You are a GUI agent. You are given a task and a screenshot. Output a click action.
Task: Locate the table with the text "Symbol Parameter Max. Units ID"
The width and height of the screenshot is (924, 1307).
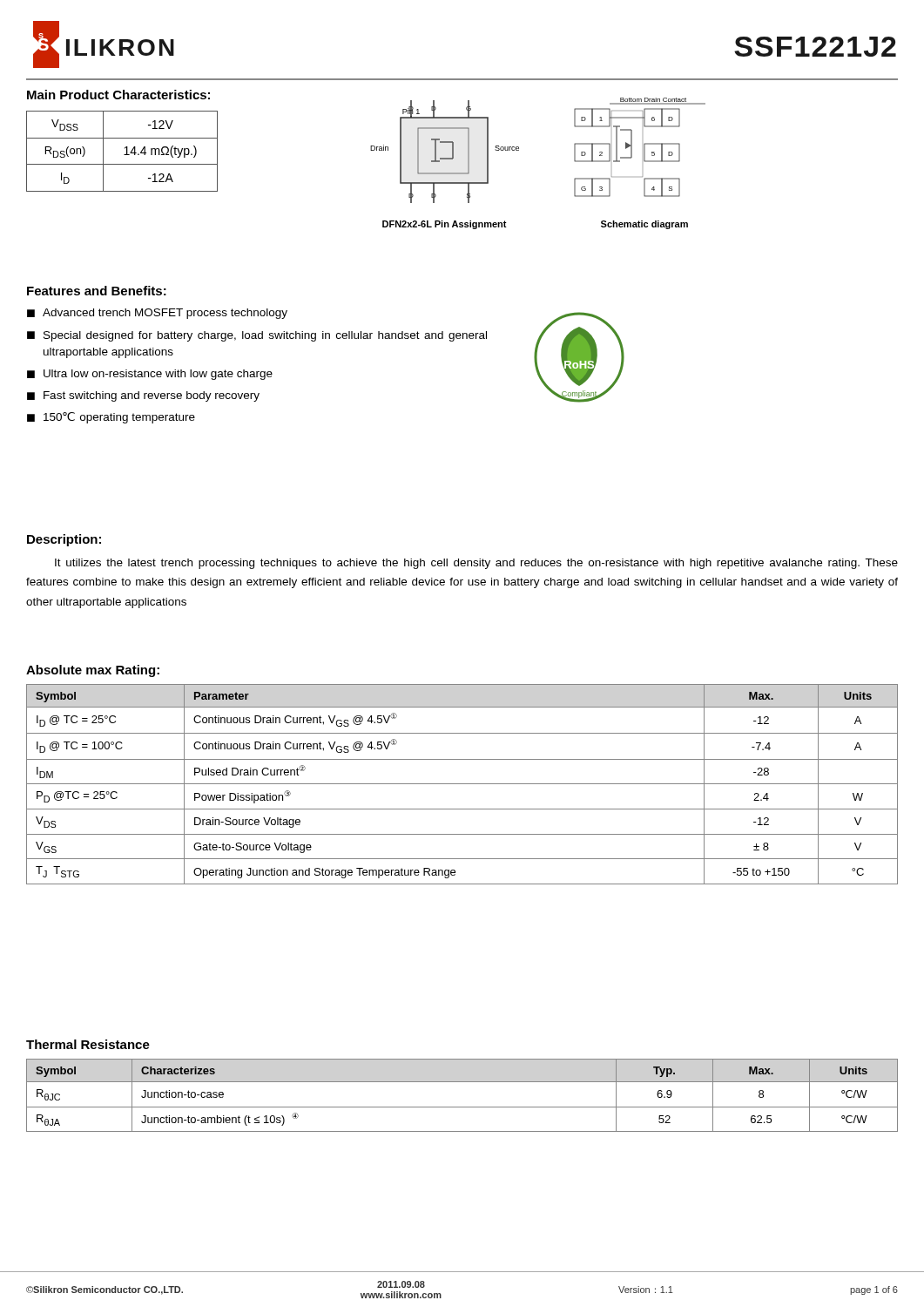pyautogui.click(x=462, y=784)
